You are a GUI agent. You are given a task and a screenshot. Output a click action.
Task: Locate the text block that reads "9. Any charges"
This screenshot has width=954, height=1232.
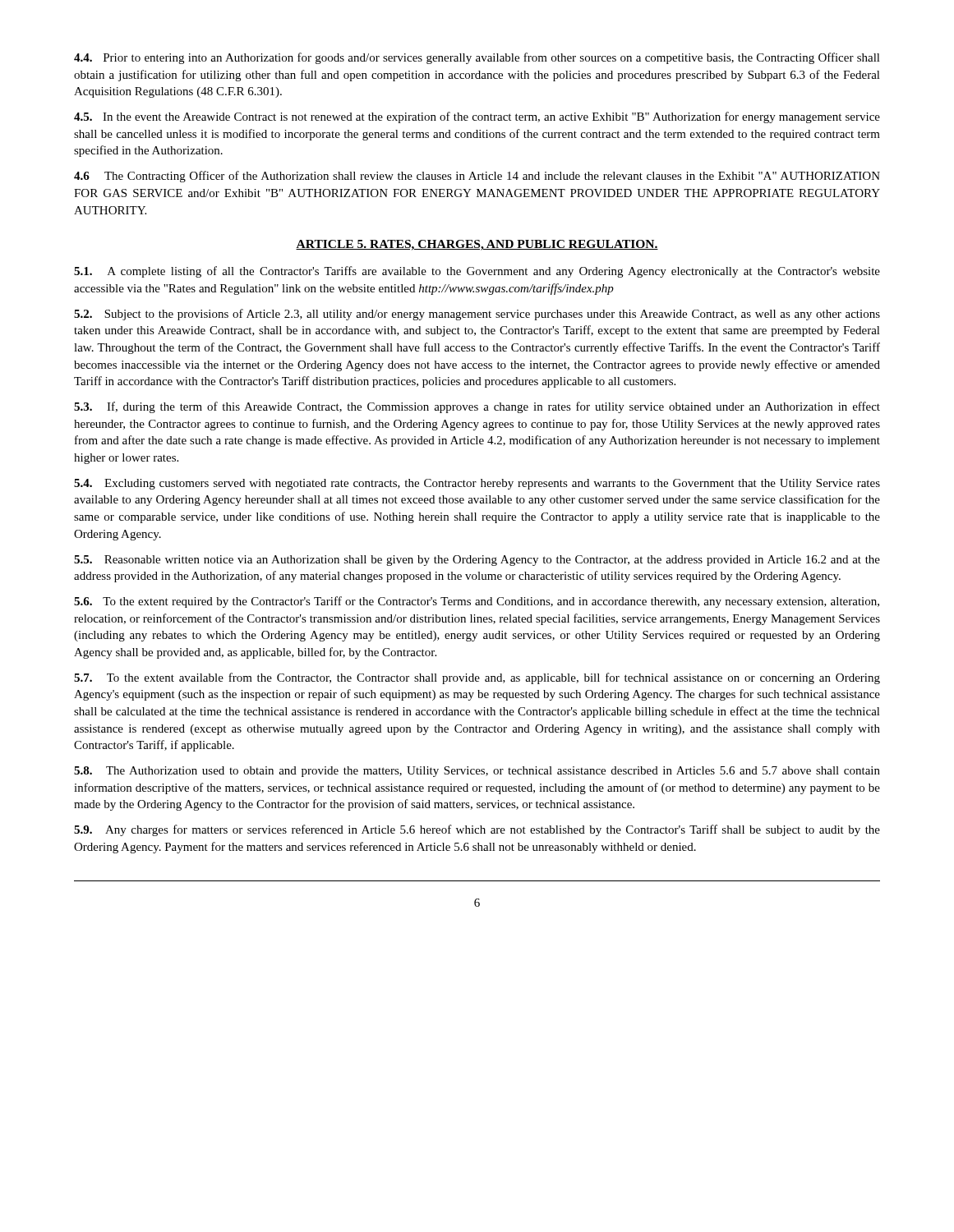(x=477, y=838)
